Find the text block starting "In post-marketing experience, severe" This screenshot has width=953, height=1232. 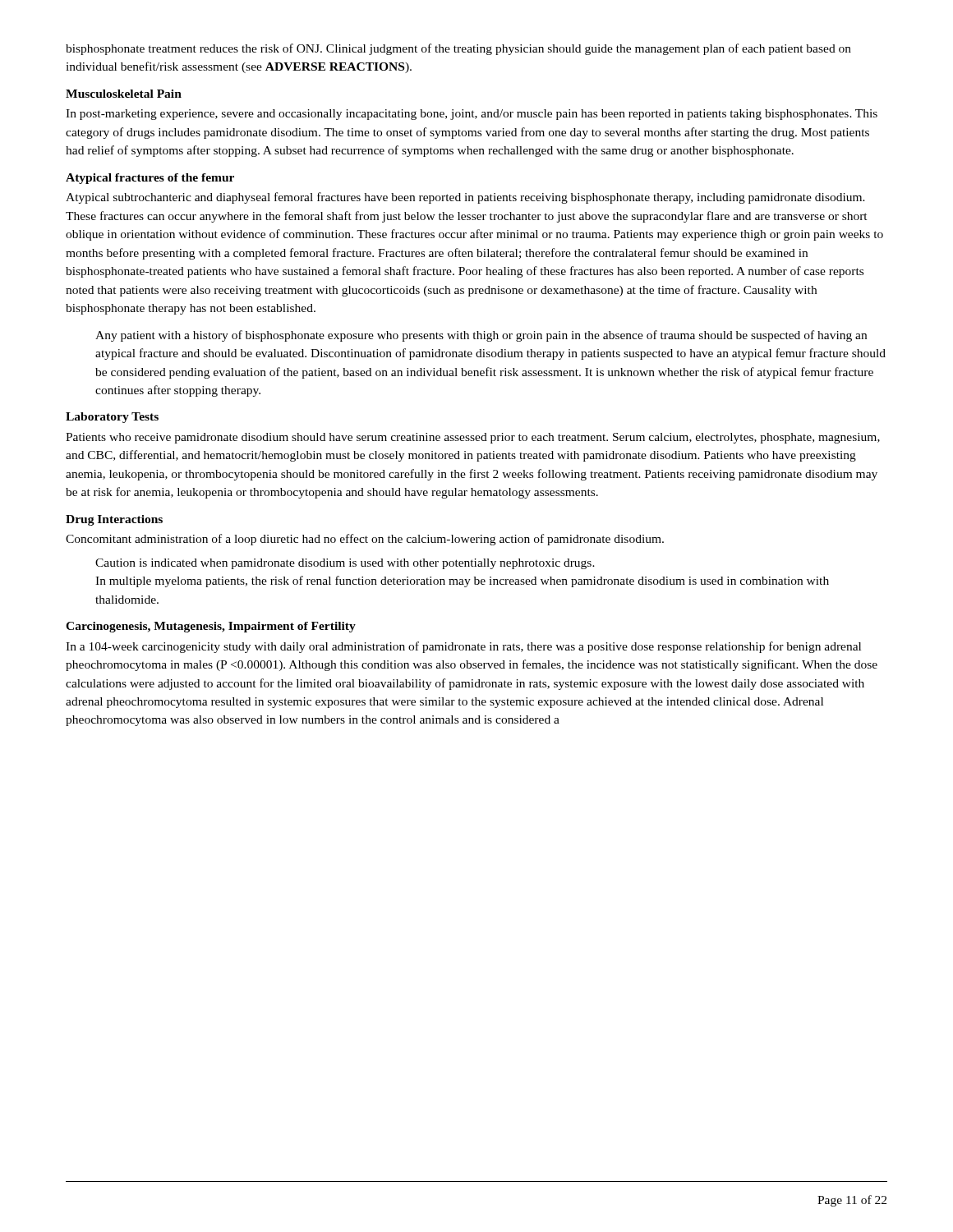476,132
